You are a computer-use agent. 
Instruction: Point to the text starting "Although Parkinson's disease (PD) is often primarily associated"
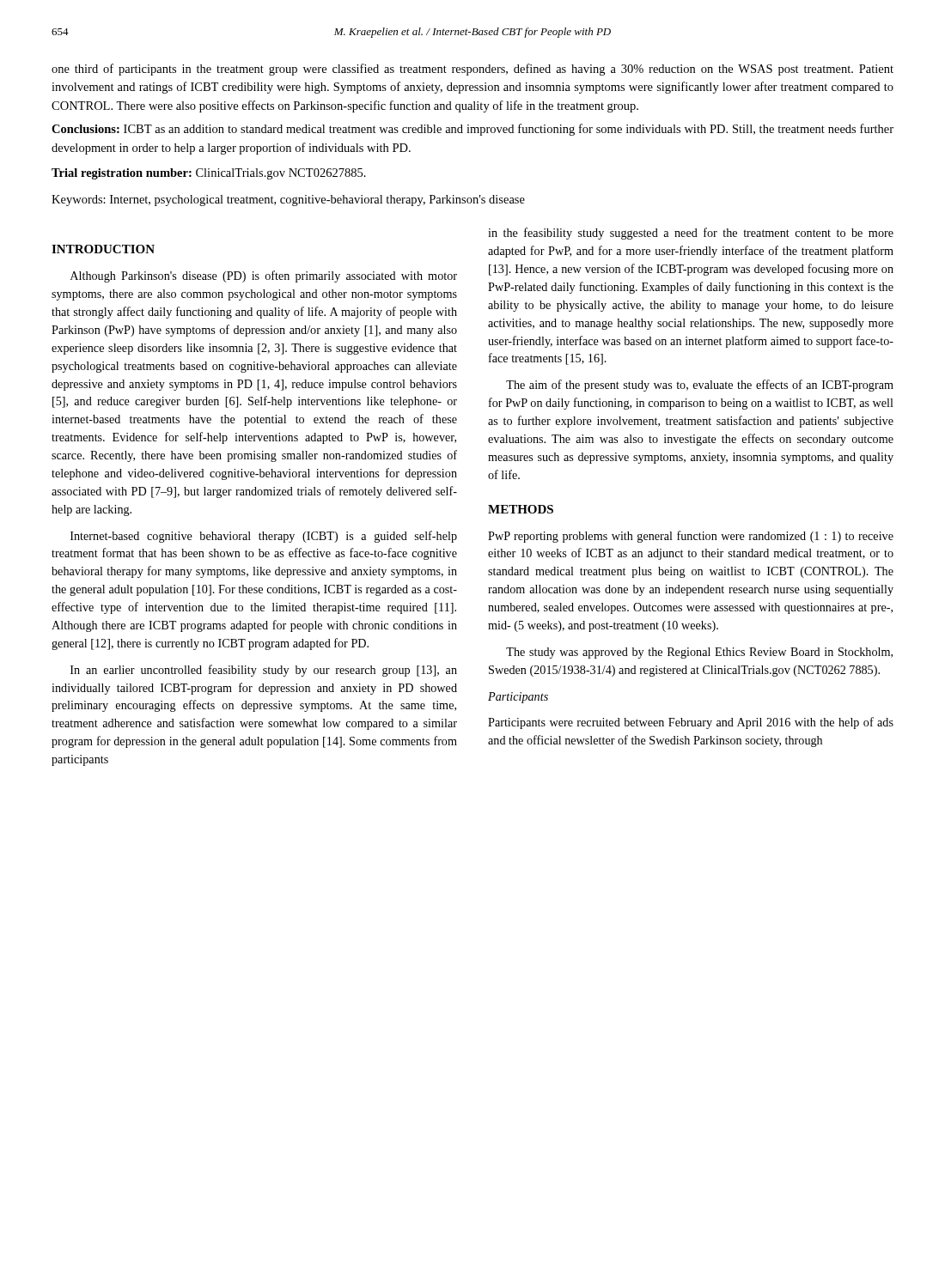click(x=264, y=276)
